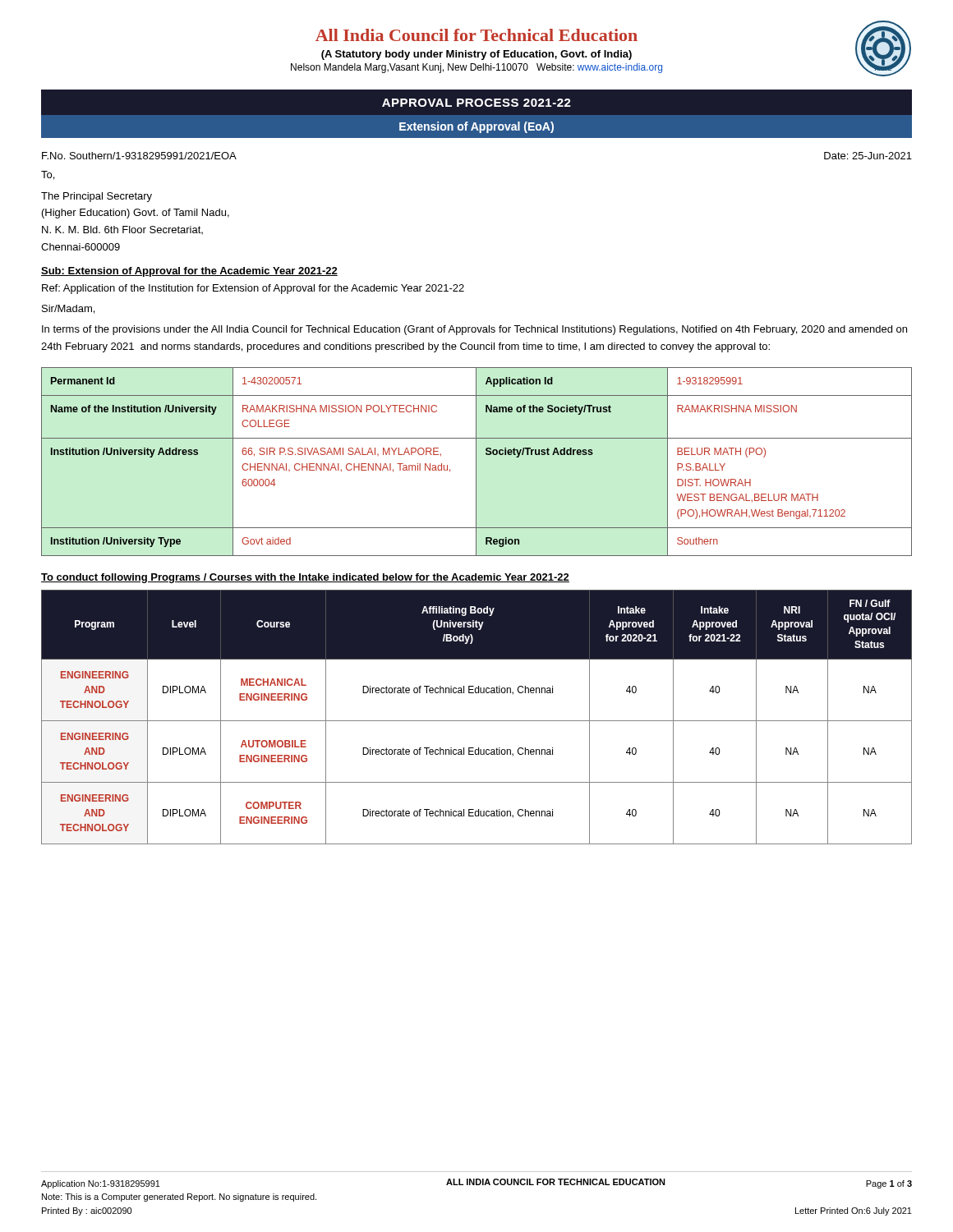Find the title that reads "All India Council for Technical Education"

(476, 35)
